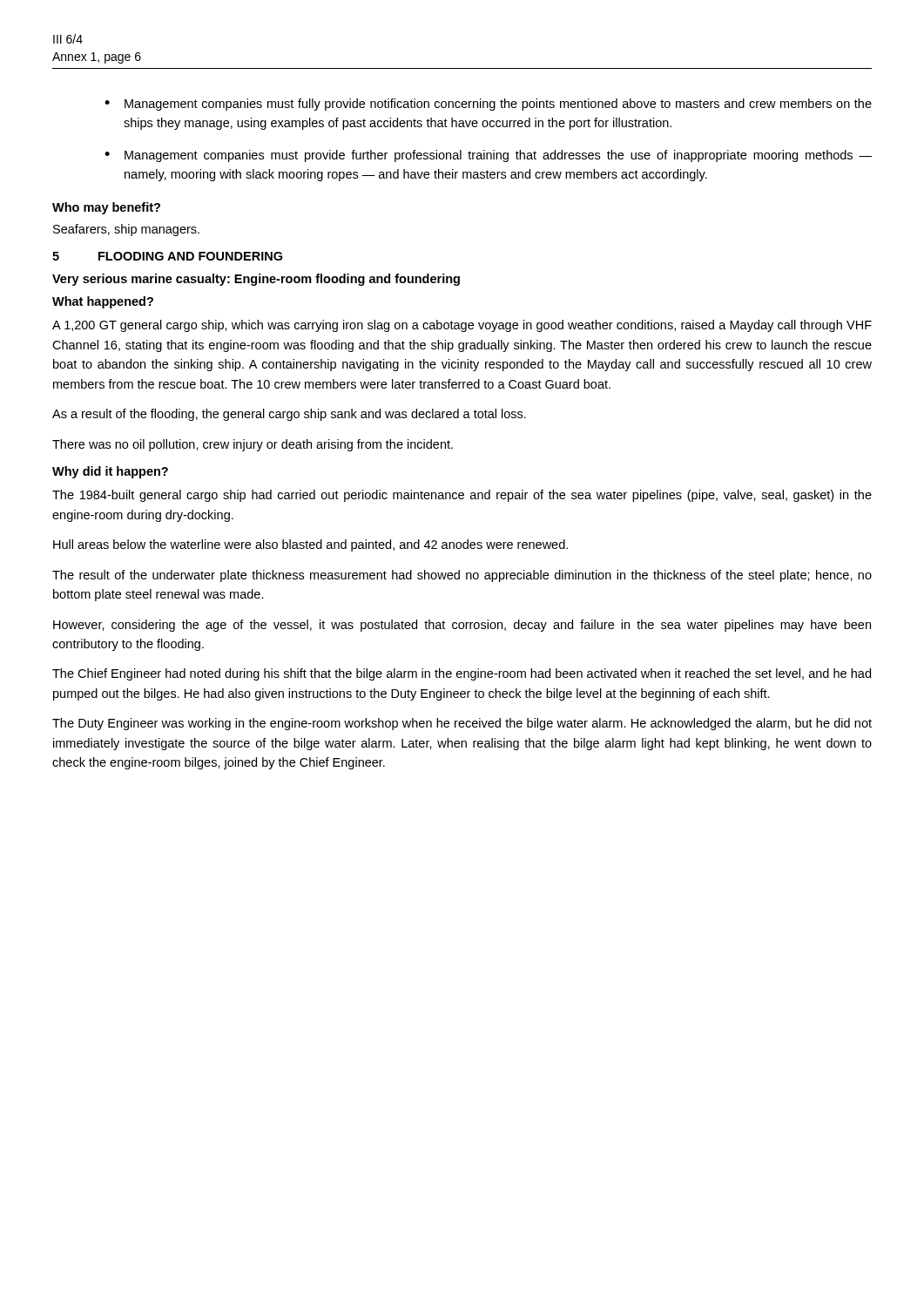The width and height of the screenshot is (924, 1307).
Task: Find the passage starting "The Chief Engineer had noted"
Action: click(462, 684)
